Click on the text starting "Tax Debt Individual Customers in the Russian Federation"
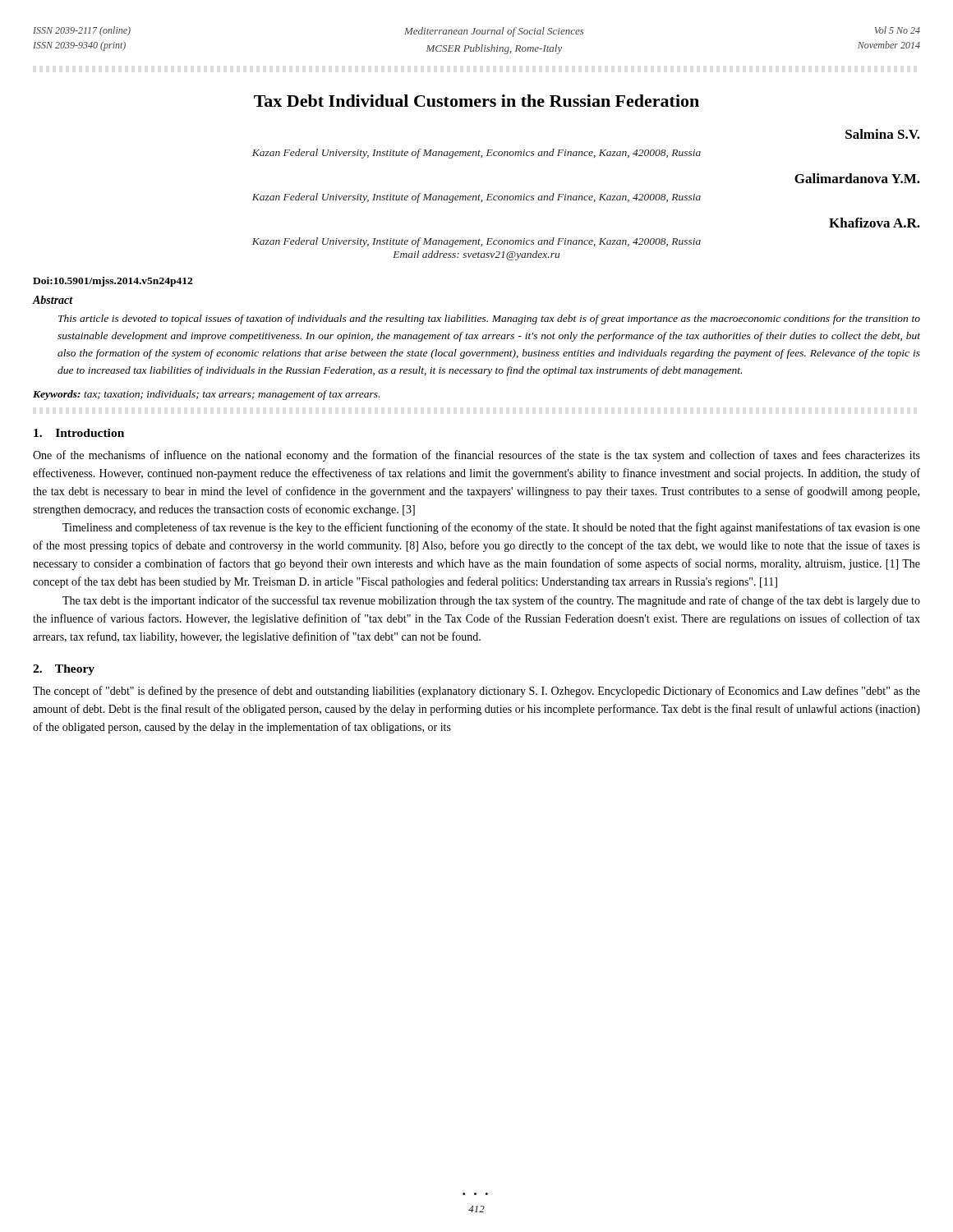This screenshot has width=953, height=1232. pyautogui.click(x=476, y=101)
